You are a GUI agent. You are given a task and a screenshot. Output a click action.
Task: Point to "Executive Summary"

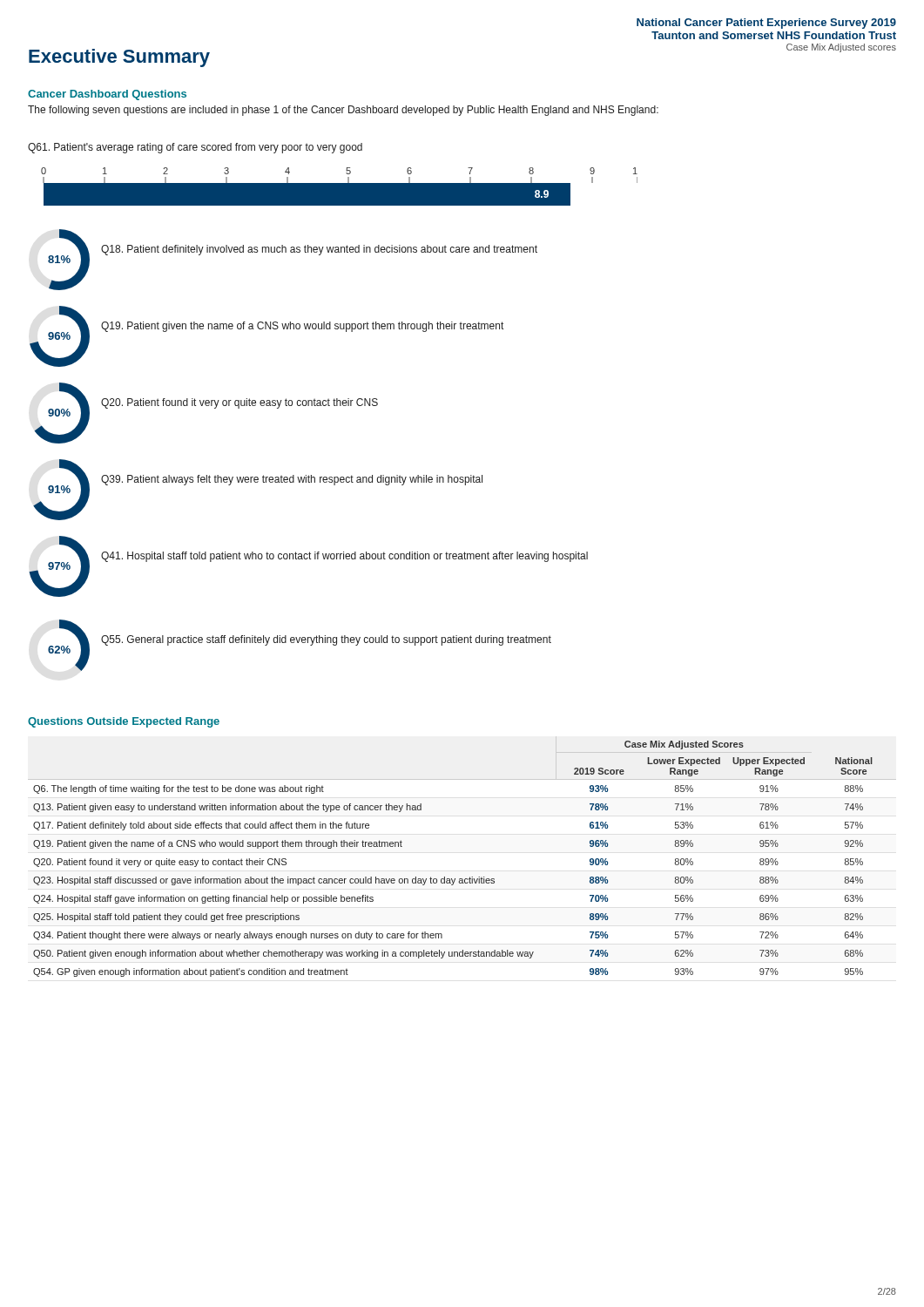click(119, 56)
